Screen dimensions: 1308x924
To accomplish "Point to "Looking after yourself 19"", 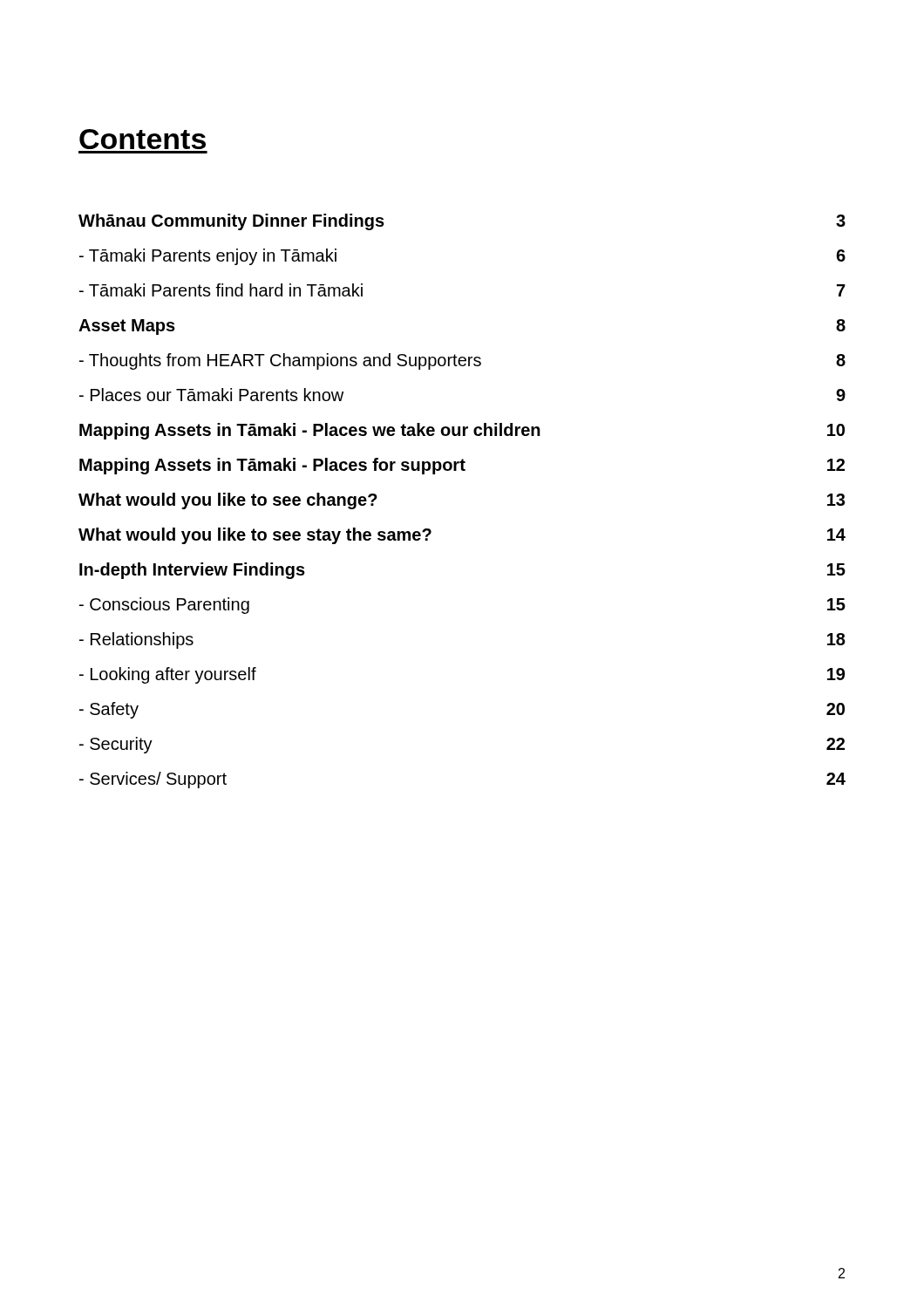I will (x=163, y=675).
